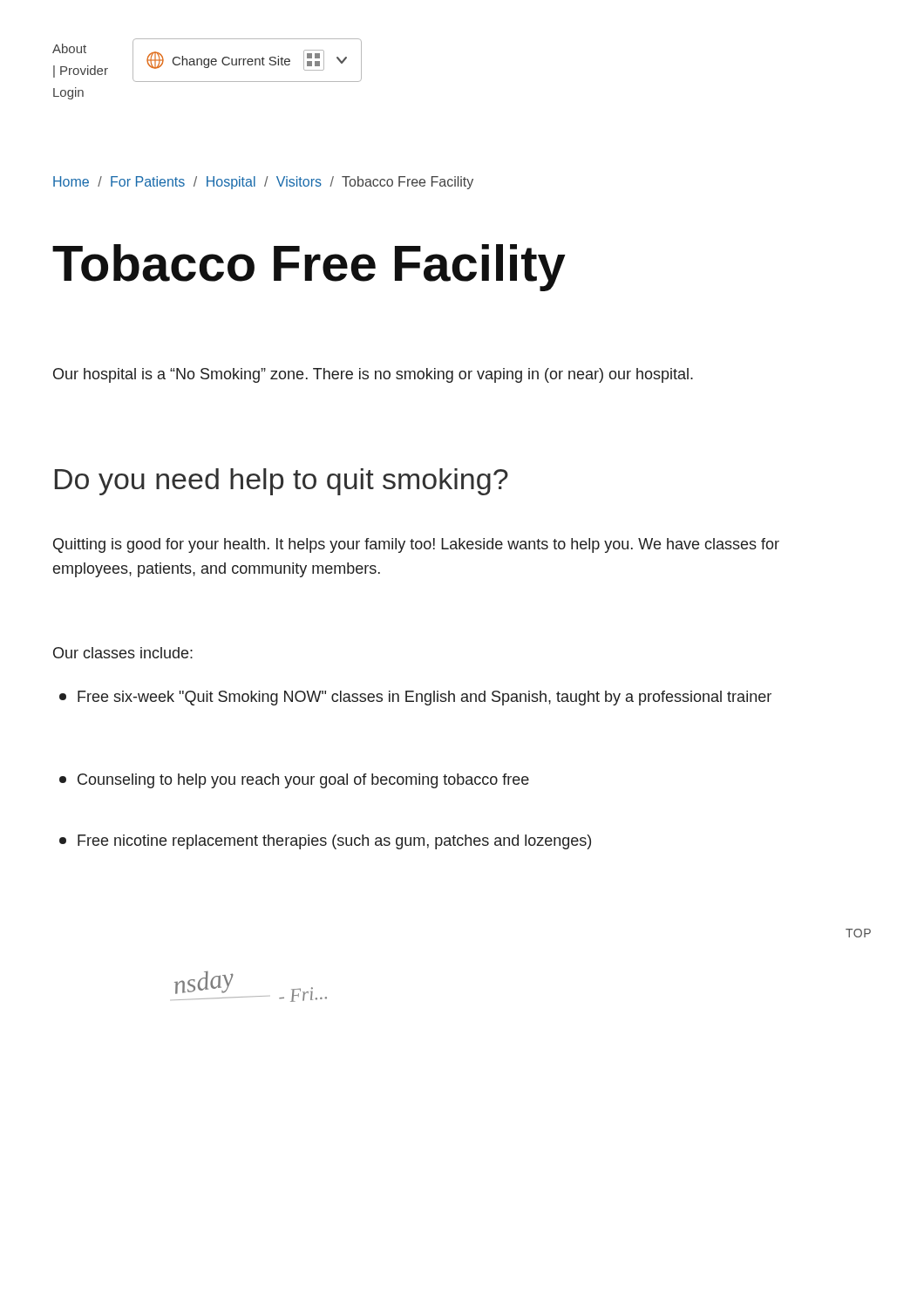Locate the text block starting "Free nicotine replacement therapies (such as gum,"
This screenshot has height=1308, width=924.
pyautogui.click(x=326, y=841)
